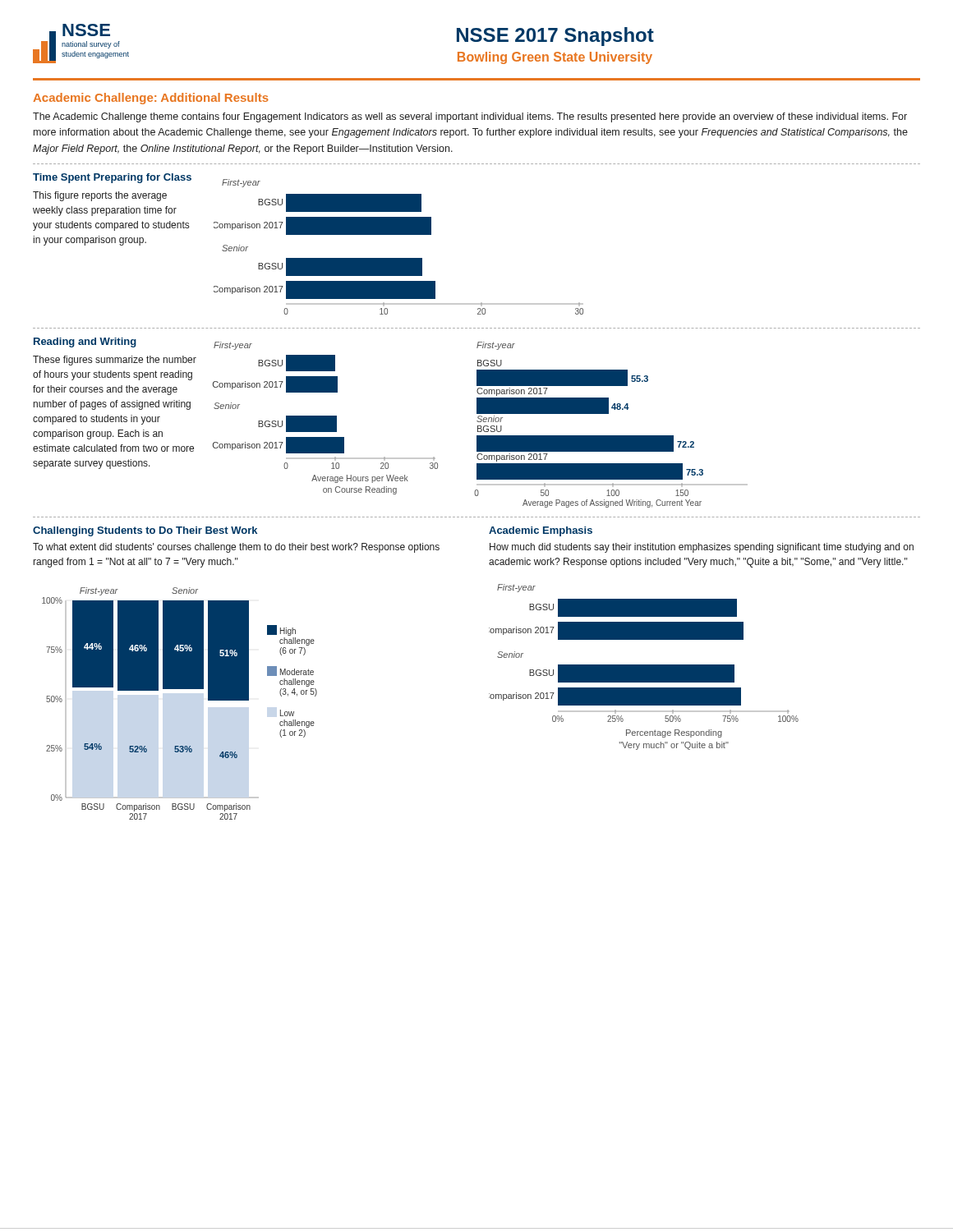
Task: Locate the section header with the text "Bowling Green State University"
Action: tap(555, 57)
